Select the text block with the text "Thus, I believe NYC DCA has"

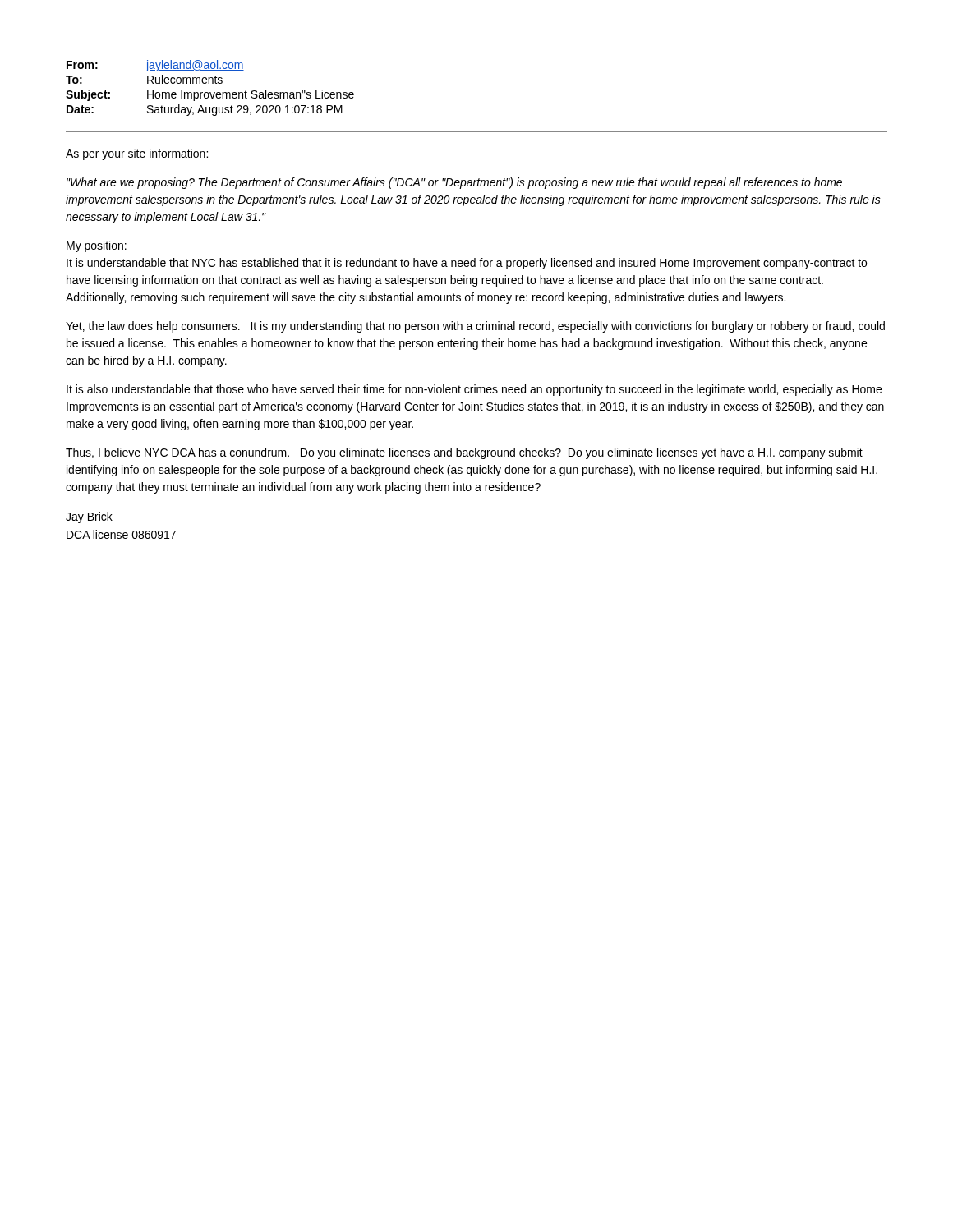(x=472, y=470)
